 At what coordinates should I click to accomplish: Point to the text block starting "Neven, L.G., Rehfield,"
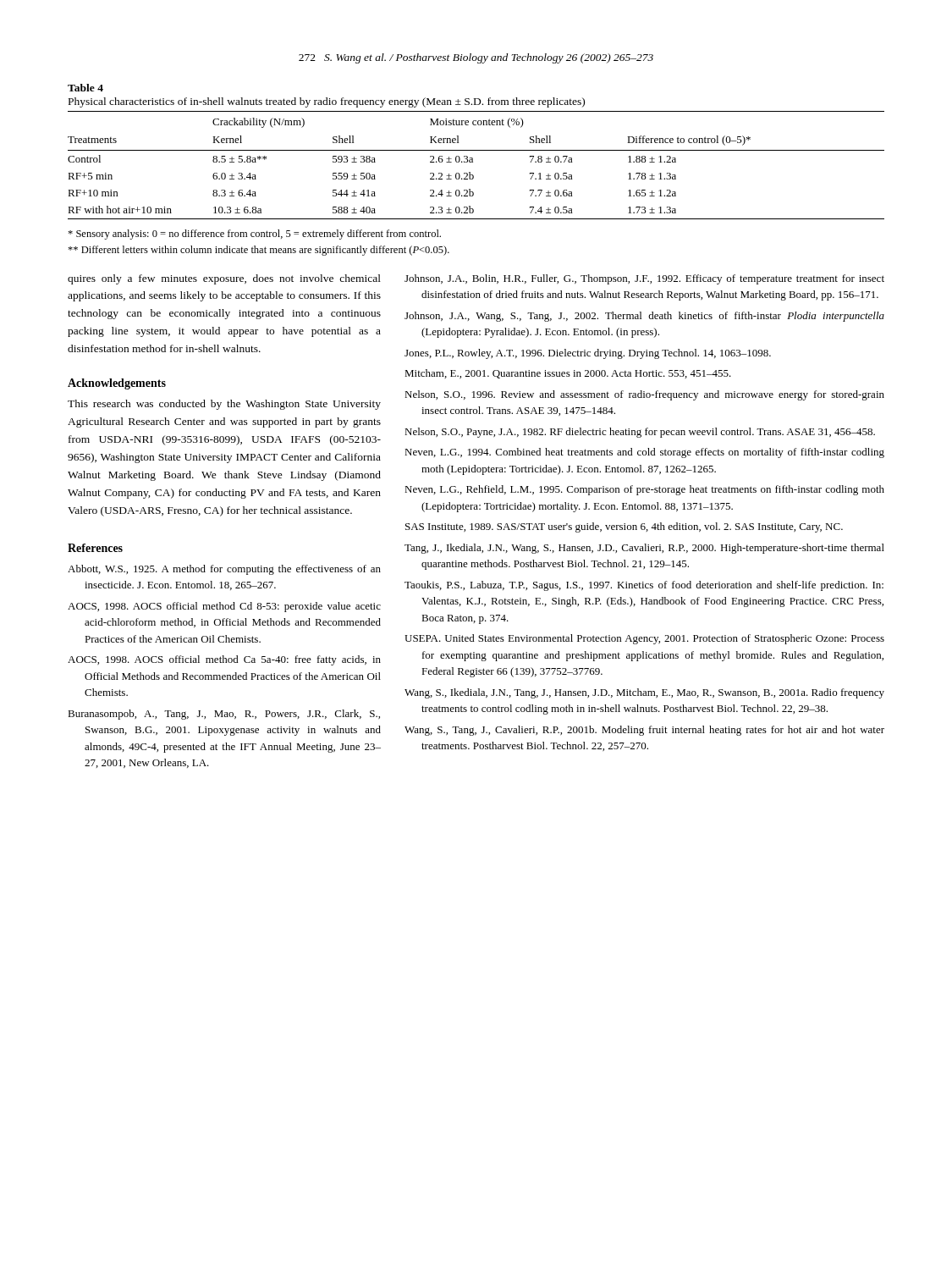pyautogui.click(x=644, y=497)
